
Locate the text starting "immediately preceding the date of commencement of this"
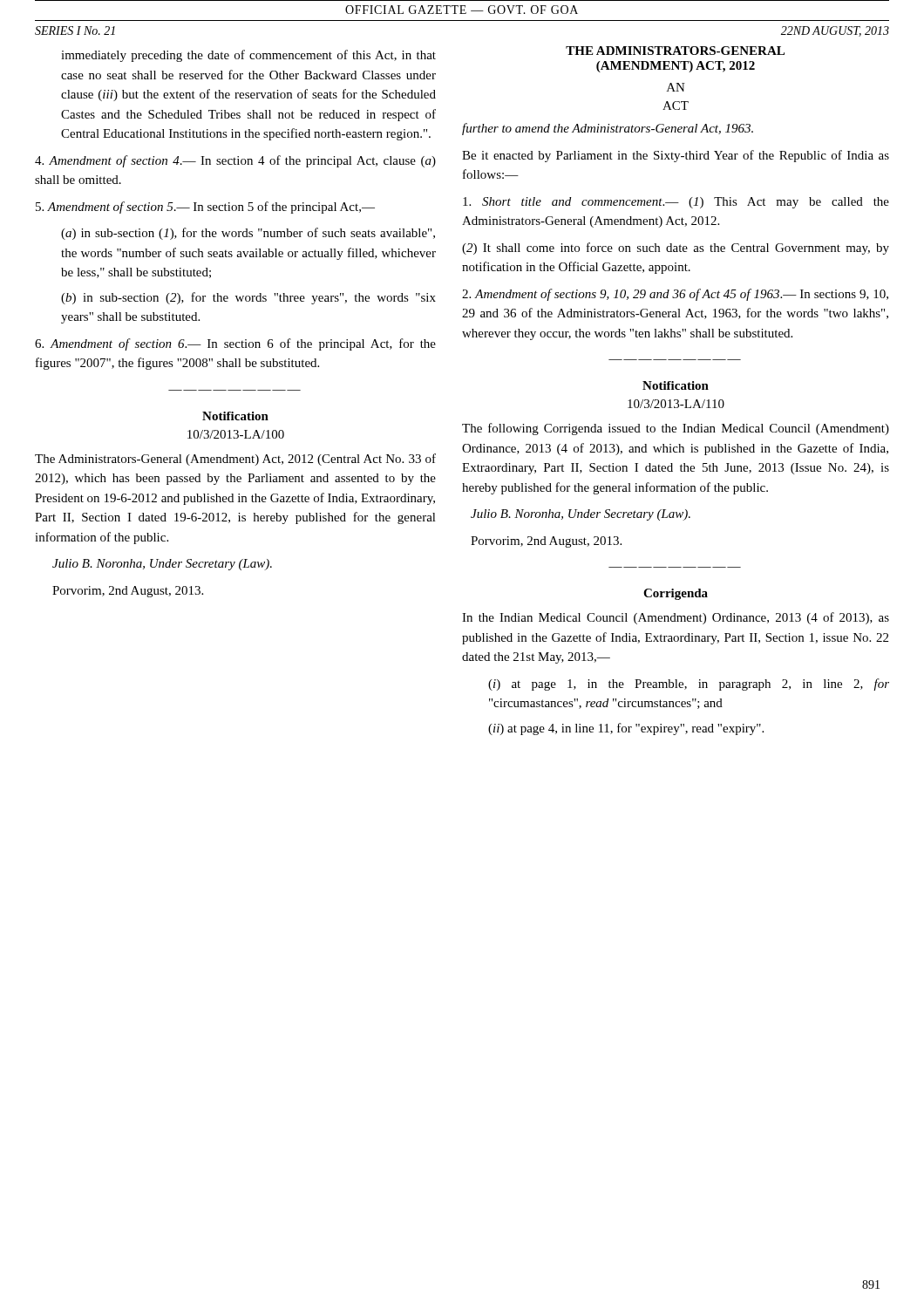point(248,94)
